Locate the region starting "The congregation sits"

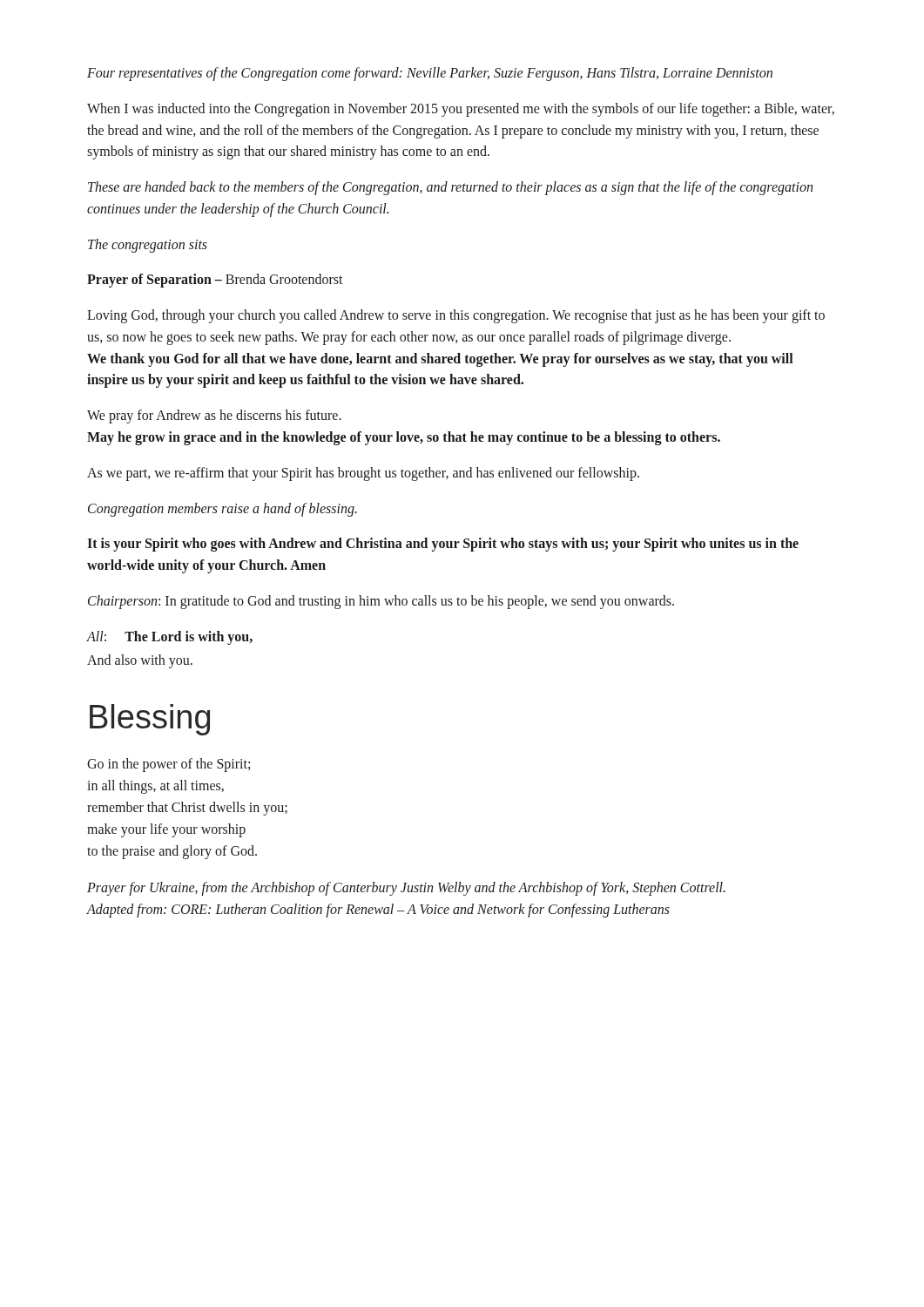click(x=147, y=244)
